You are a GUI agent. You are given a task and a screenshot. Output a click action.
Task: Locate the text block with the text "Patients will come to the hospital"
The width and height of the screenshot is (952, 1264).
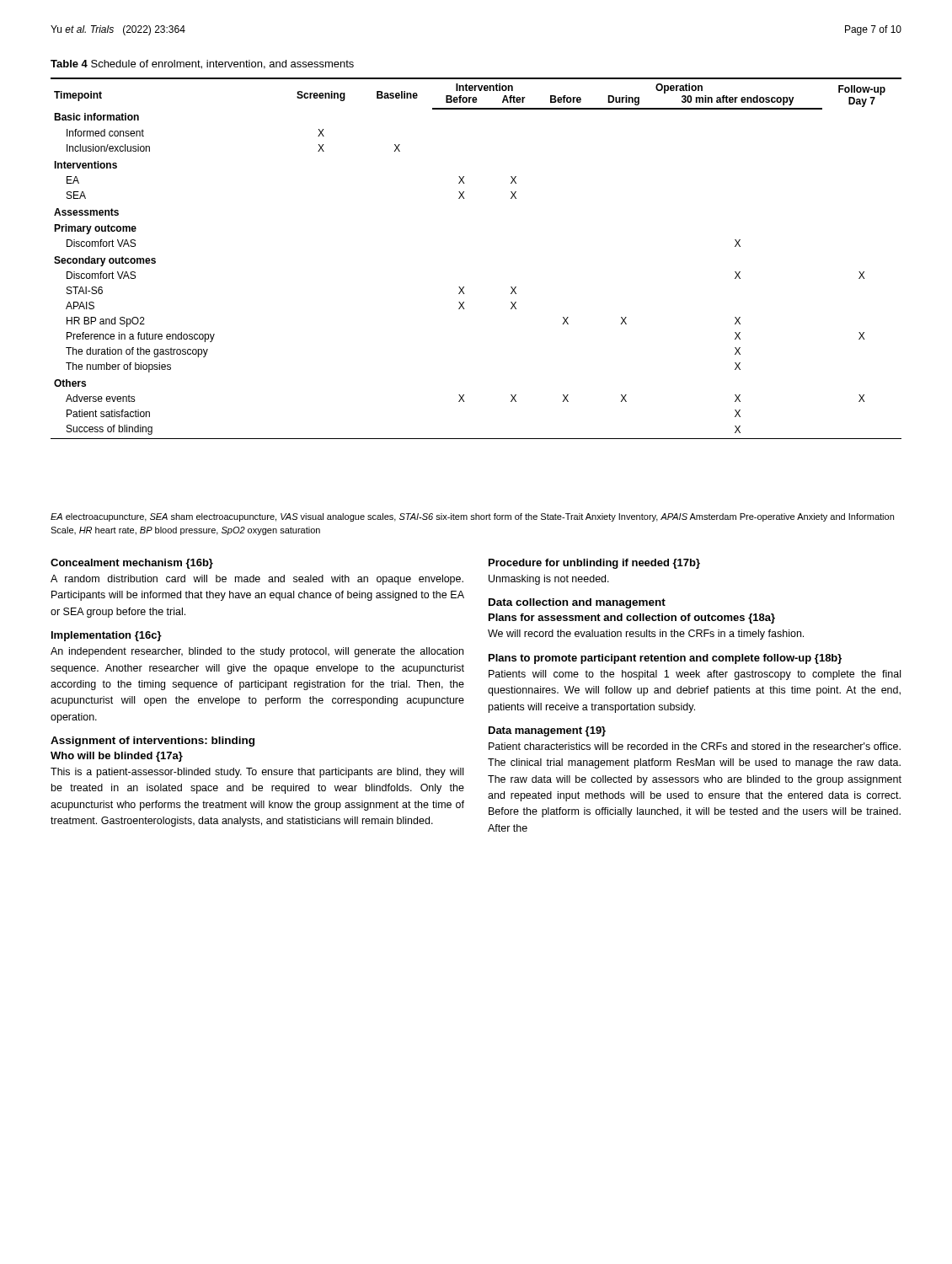695,690
